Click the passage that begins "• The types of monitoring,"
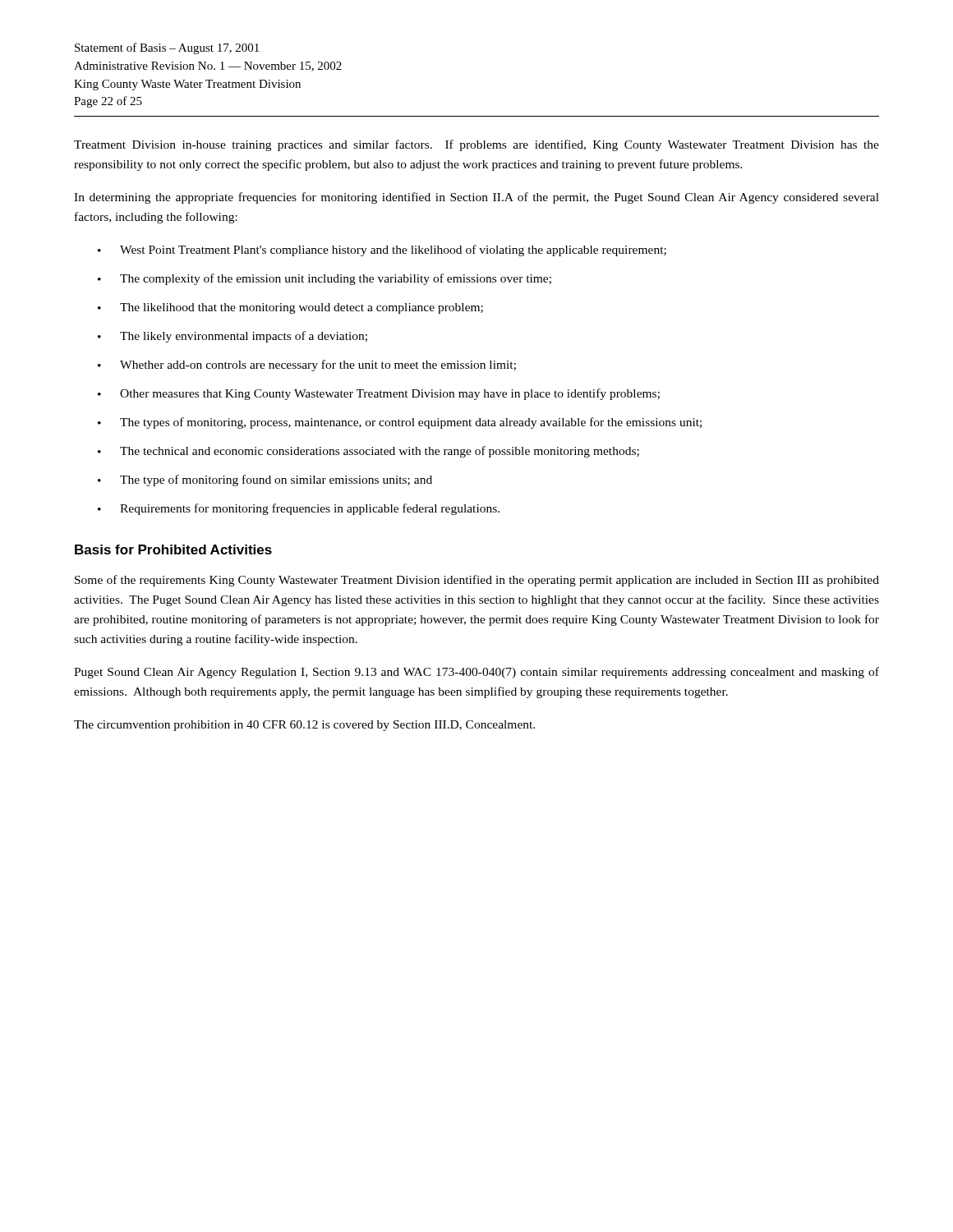This screenshot has height=1232, width=953. 476,423
